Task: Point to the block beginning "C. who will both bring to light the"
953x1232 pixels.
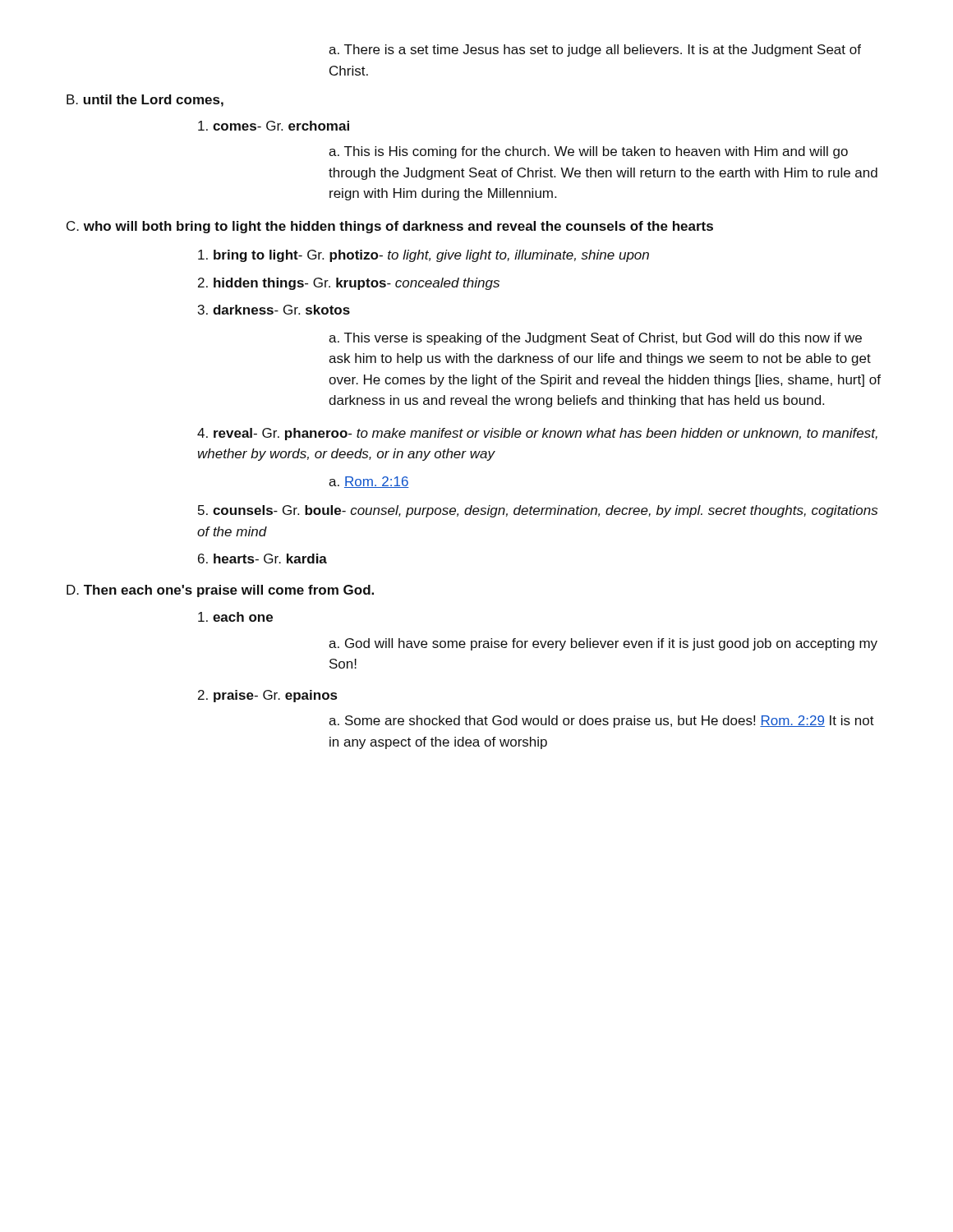Action: tap(476, 226)
